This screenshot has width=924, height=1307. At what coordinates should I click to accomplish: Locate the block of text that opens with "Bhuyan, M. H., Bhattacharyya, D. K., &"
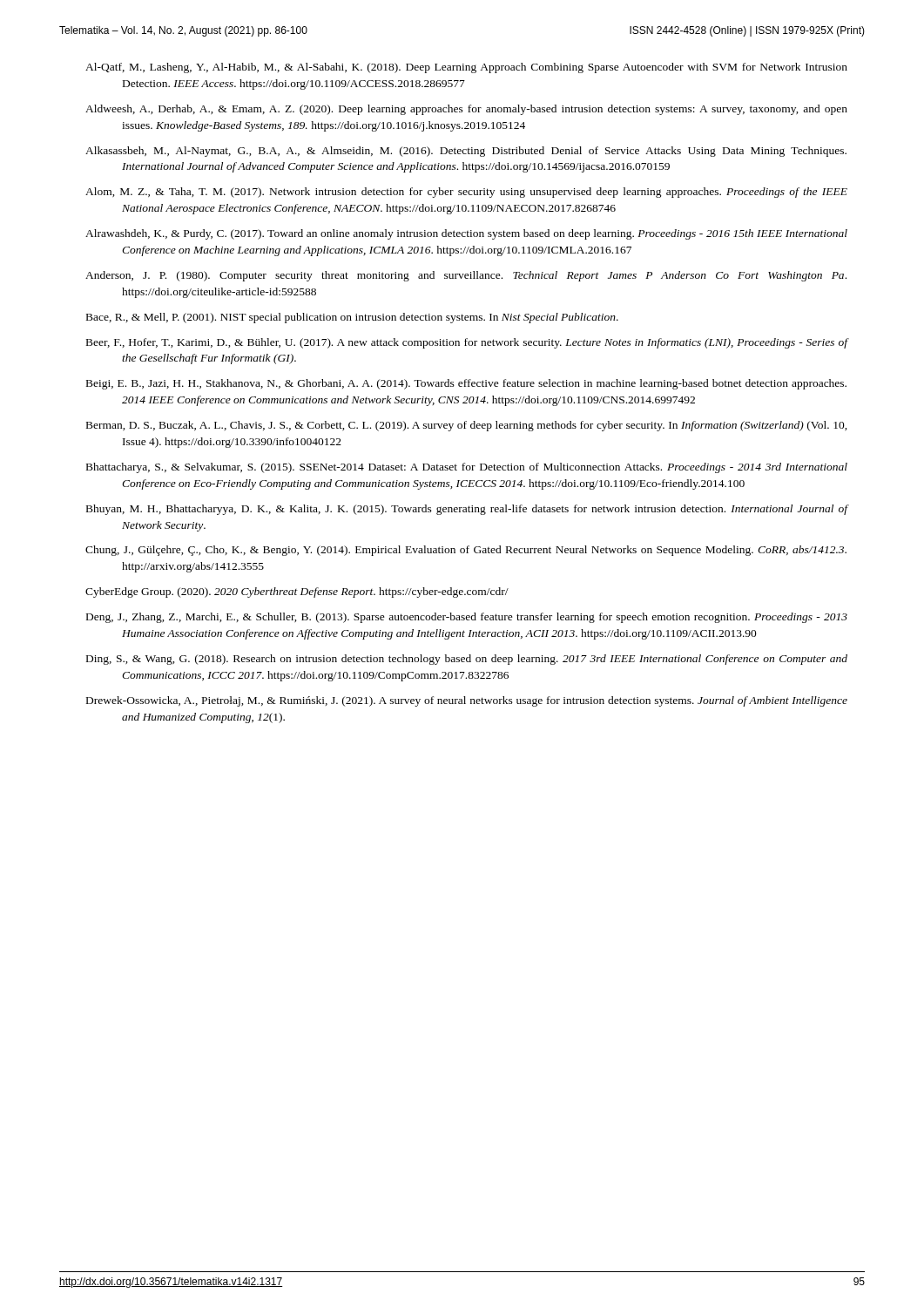[466, 517]
